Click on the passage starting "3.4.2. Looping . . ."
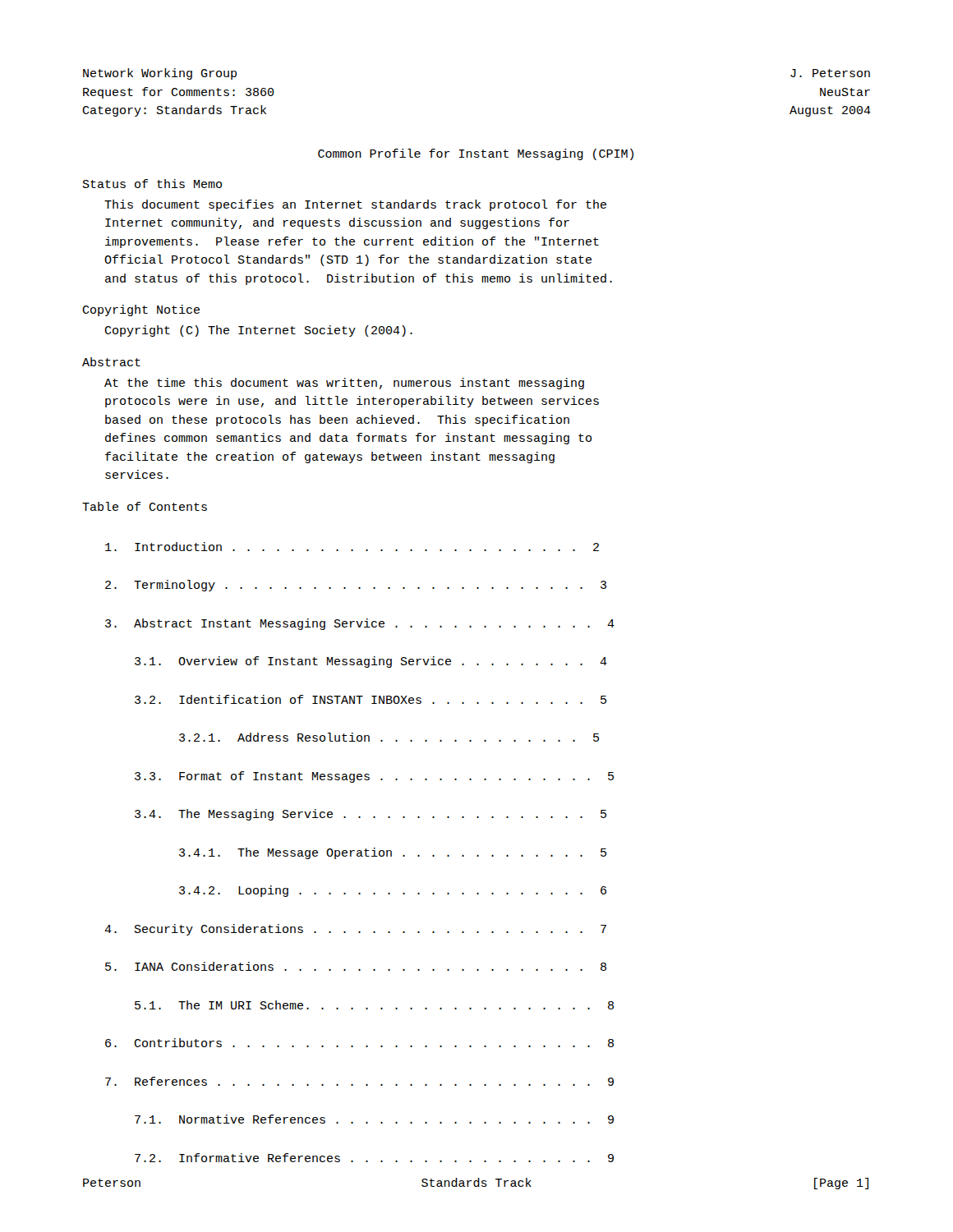The image size is (953, 1232). tap(345, 892)
